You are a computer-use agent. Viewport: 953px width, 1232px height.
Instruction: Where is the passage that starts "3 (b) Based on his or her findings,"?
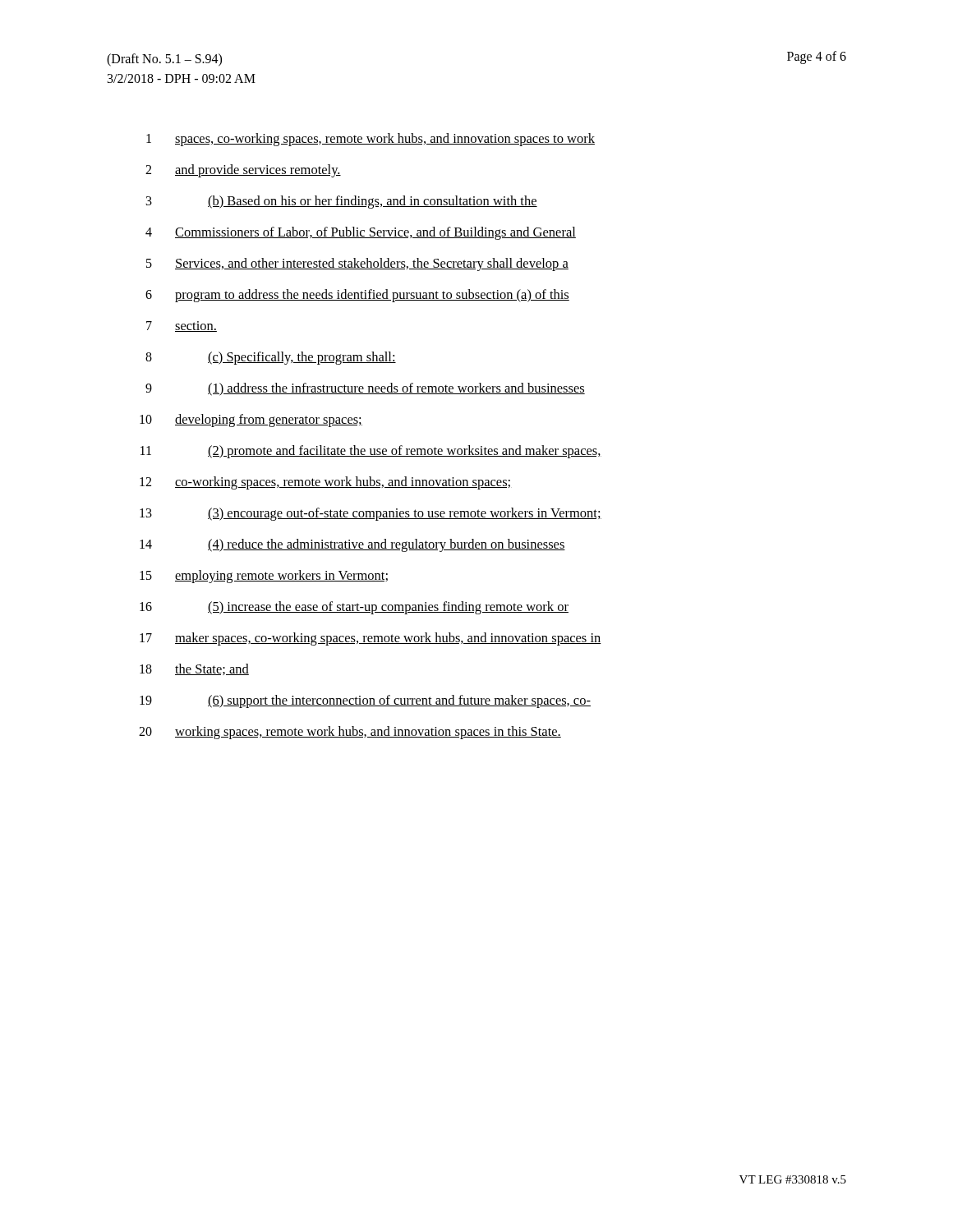(x=476, y=201)
